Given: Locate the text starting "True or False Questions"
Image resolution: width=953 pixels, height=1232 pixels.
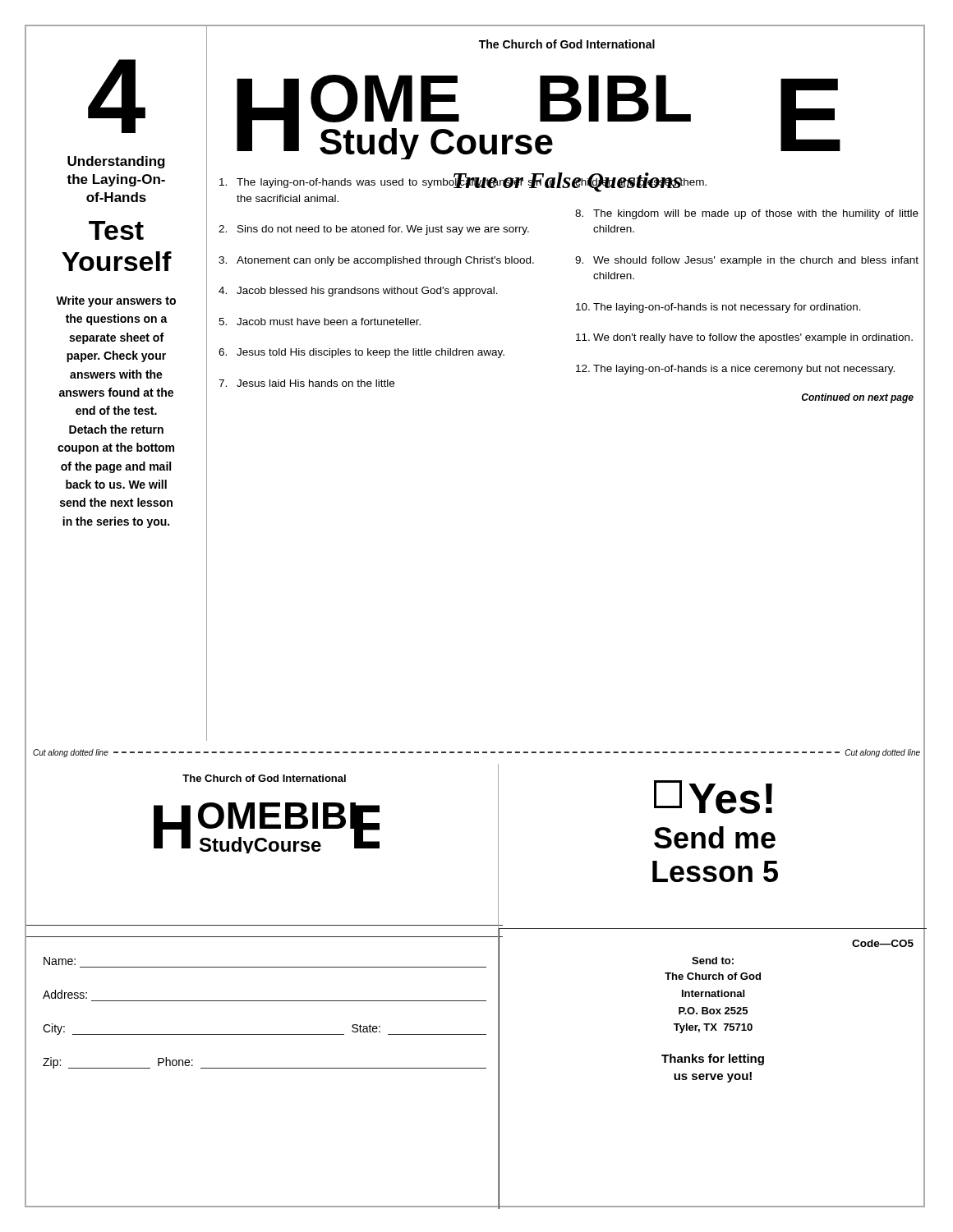Looking at the screenshot, I should (567, 180).
